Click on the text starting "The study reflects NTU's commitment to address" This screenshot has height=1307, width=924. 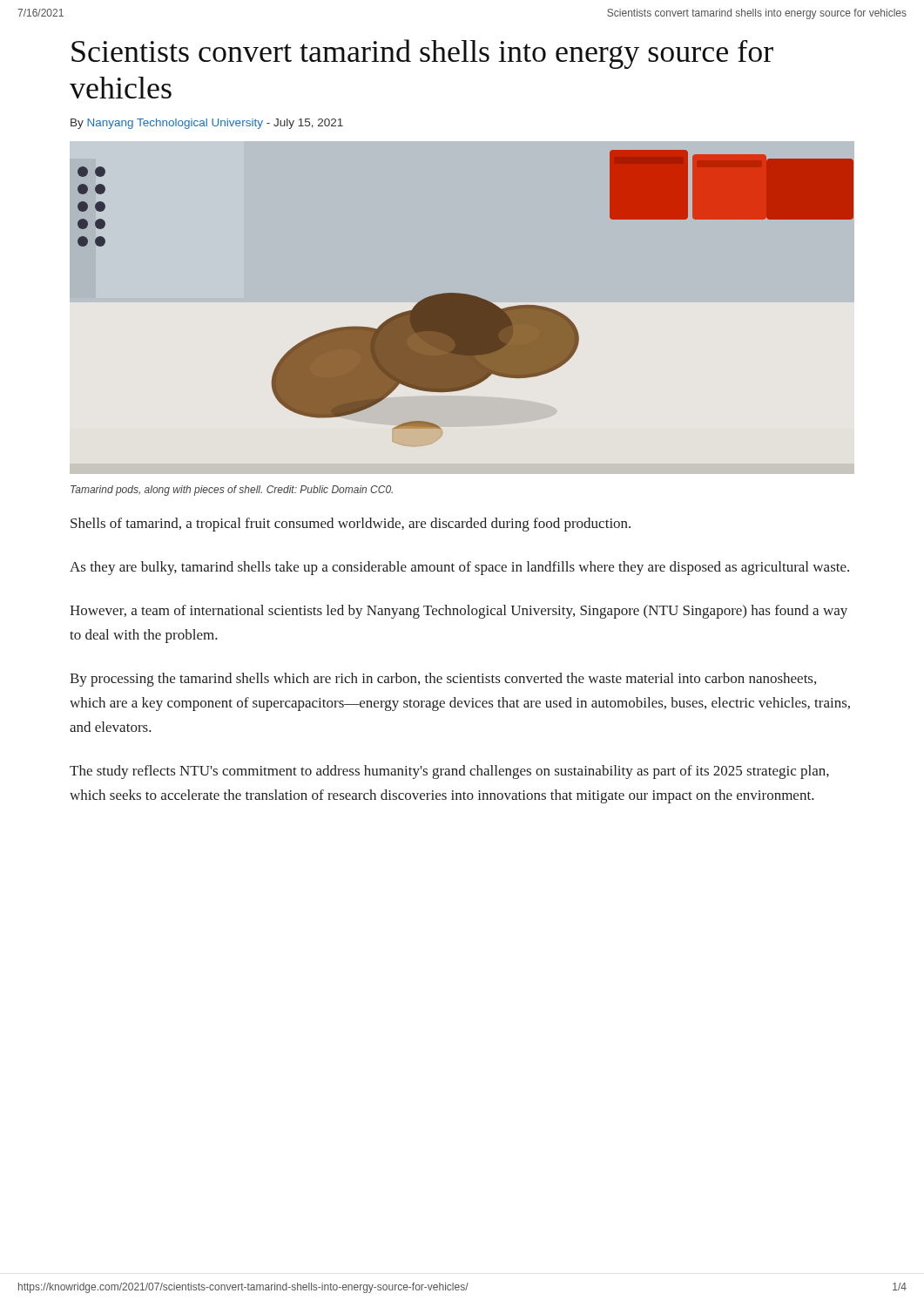(x=450, y=783)
